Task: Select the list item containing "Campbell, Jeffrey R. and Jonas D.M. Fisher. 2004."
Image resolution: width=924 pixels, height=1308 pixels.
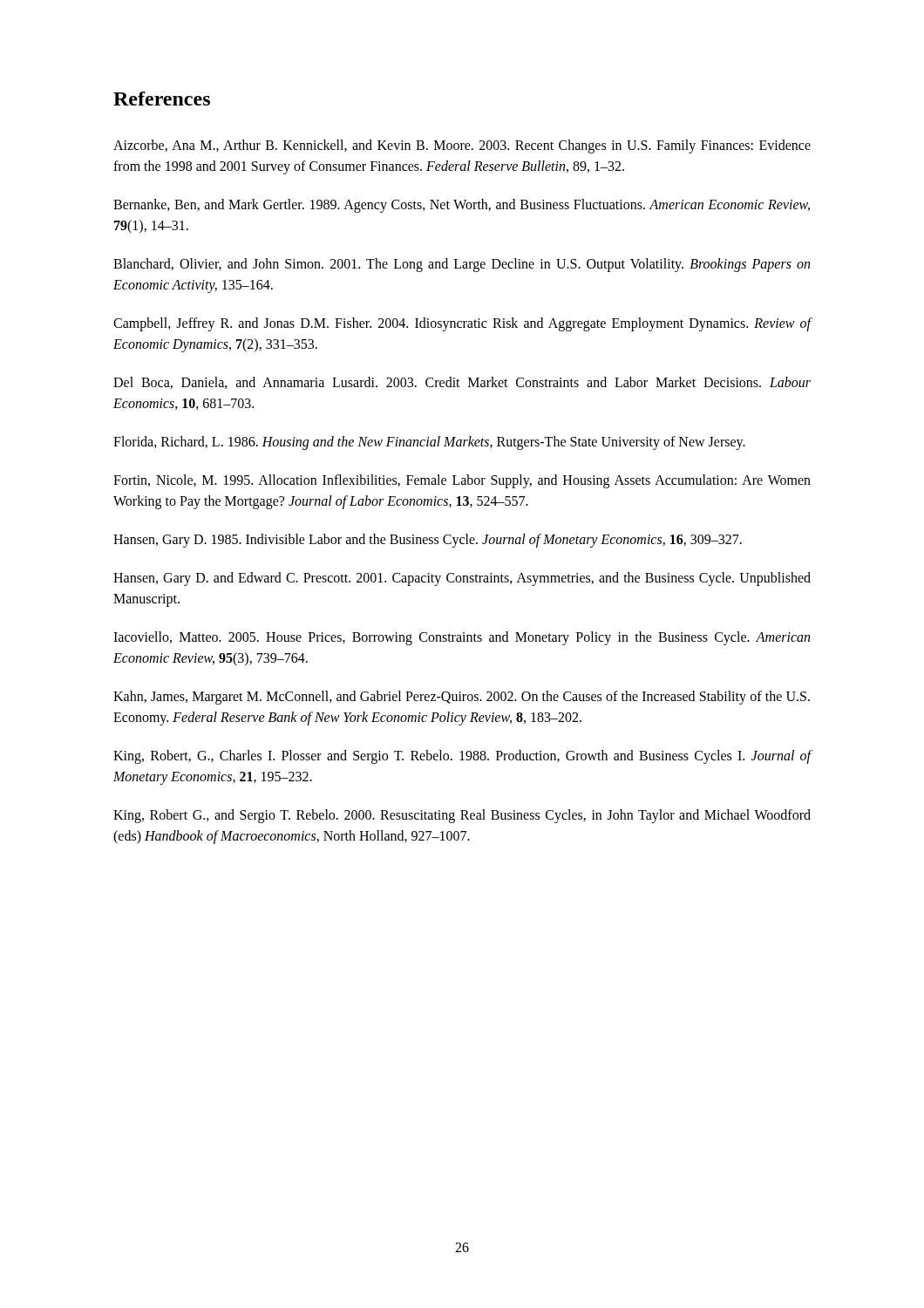Action: coord(462,334)
